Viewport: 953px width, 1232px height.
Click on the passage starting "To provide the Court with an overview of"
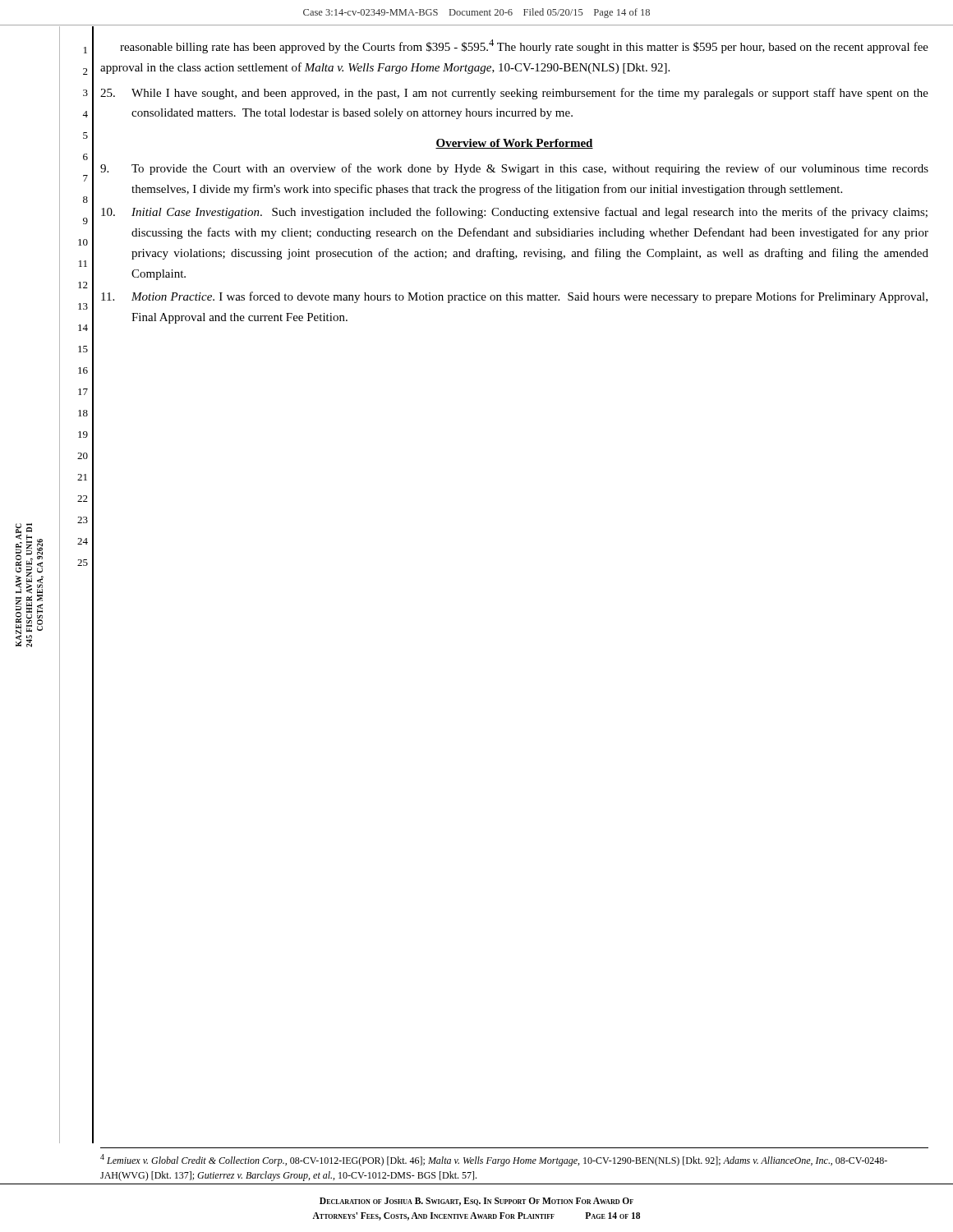click(x=514, y=179)
